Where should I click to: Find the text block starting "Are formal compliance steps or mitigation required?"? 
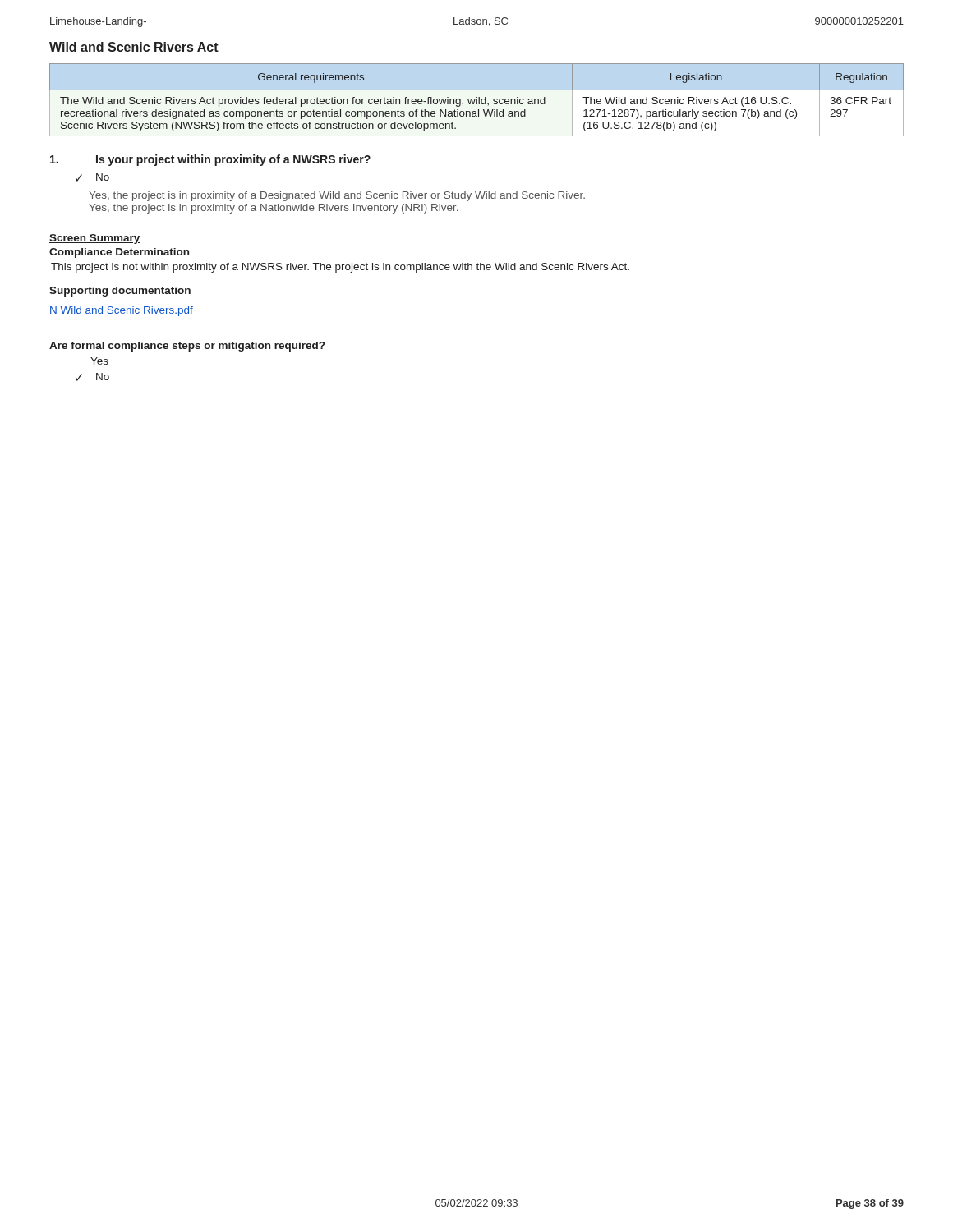coord(187,345)
